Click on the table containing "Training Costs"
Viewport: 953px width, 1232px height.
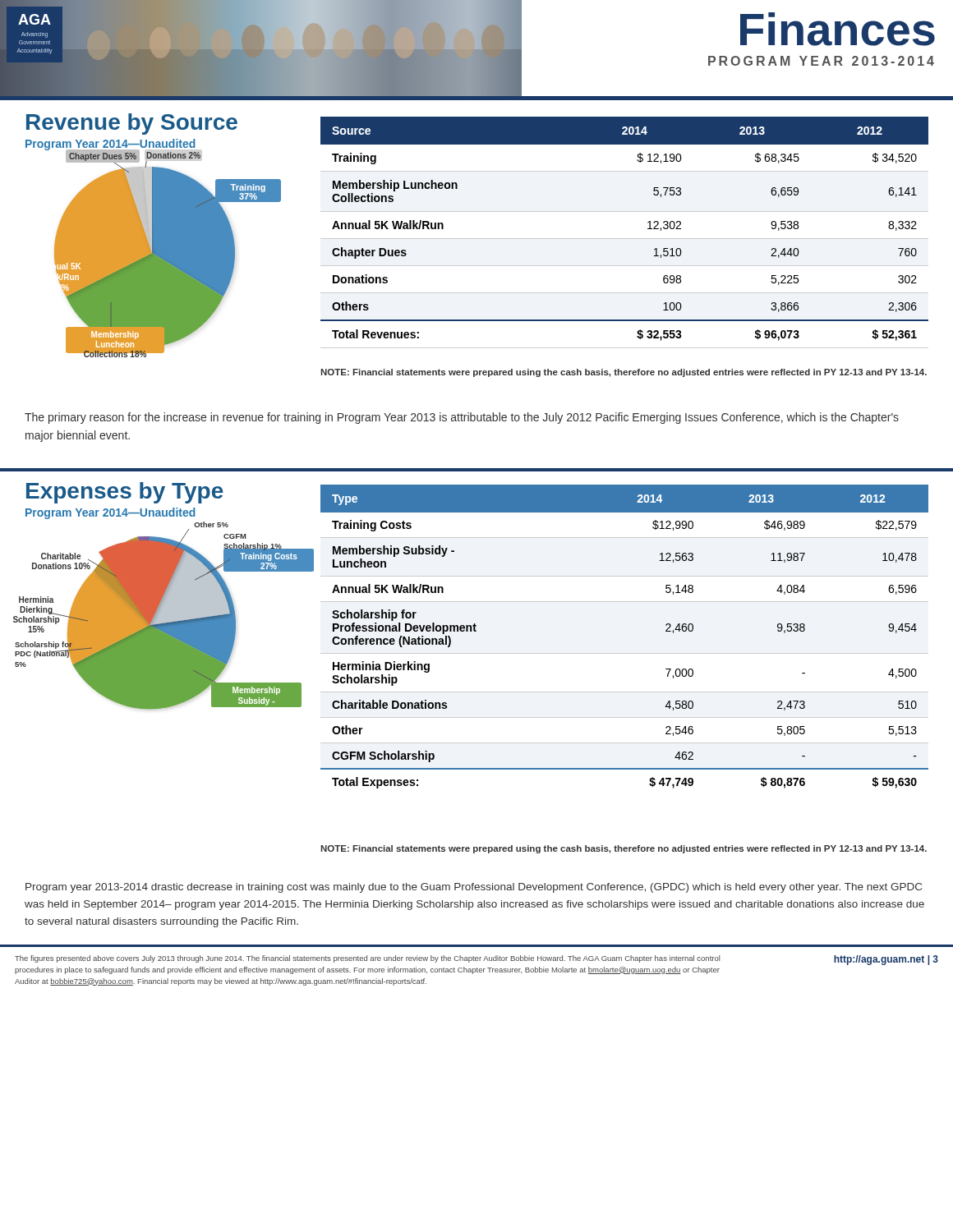click(624, 639)
